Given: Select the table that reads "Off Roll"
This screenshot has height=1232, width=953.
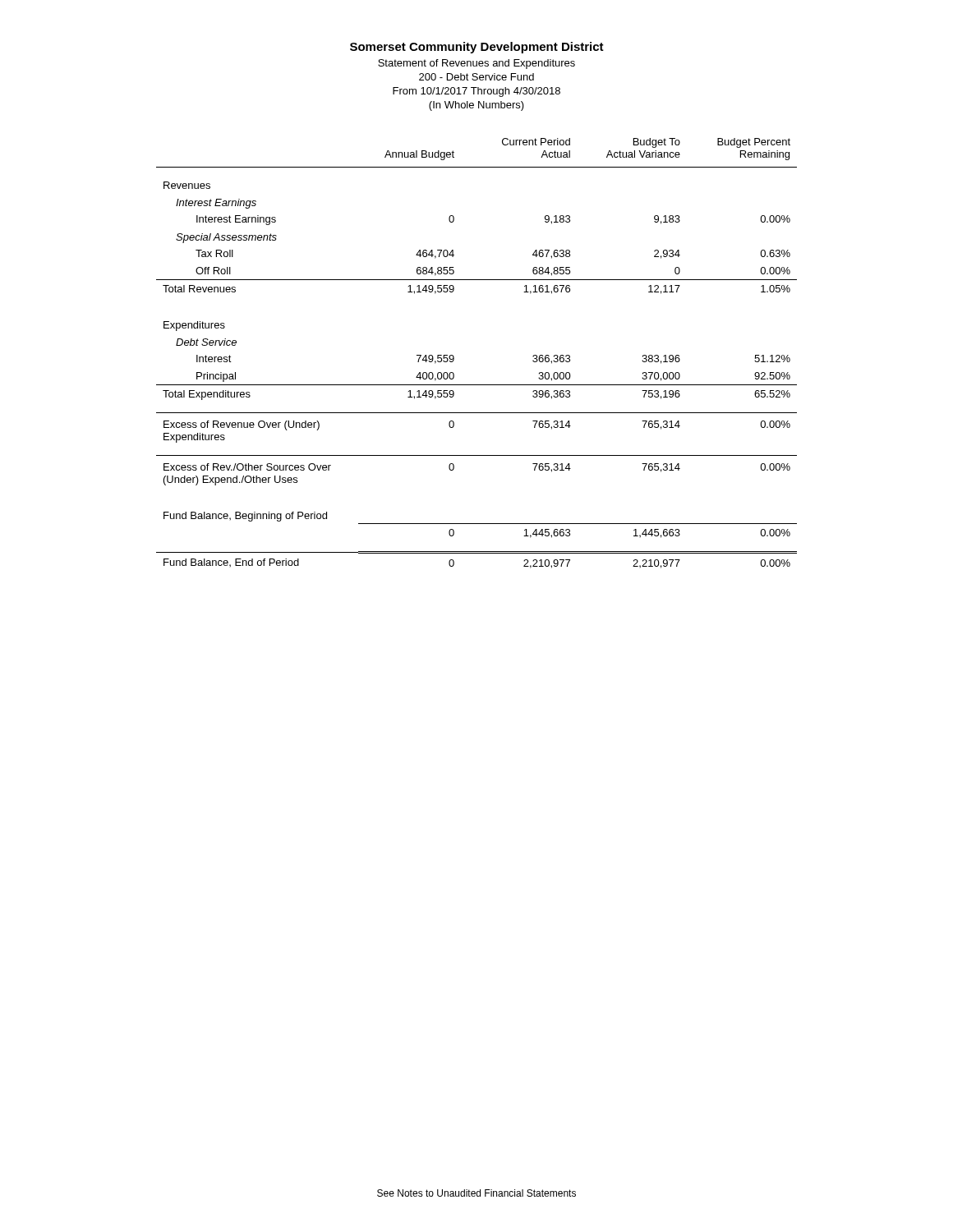Looking at the screenshot, I should (x=476, y=352).
